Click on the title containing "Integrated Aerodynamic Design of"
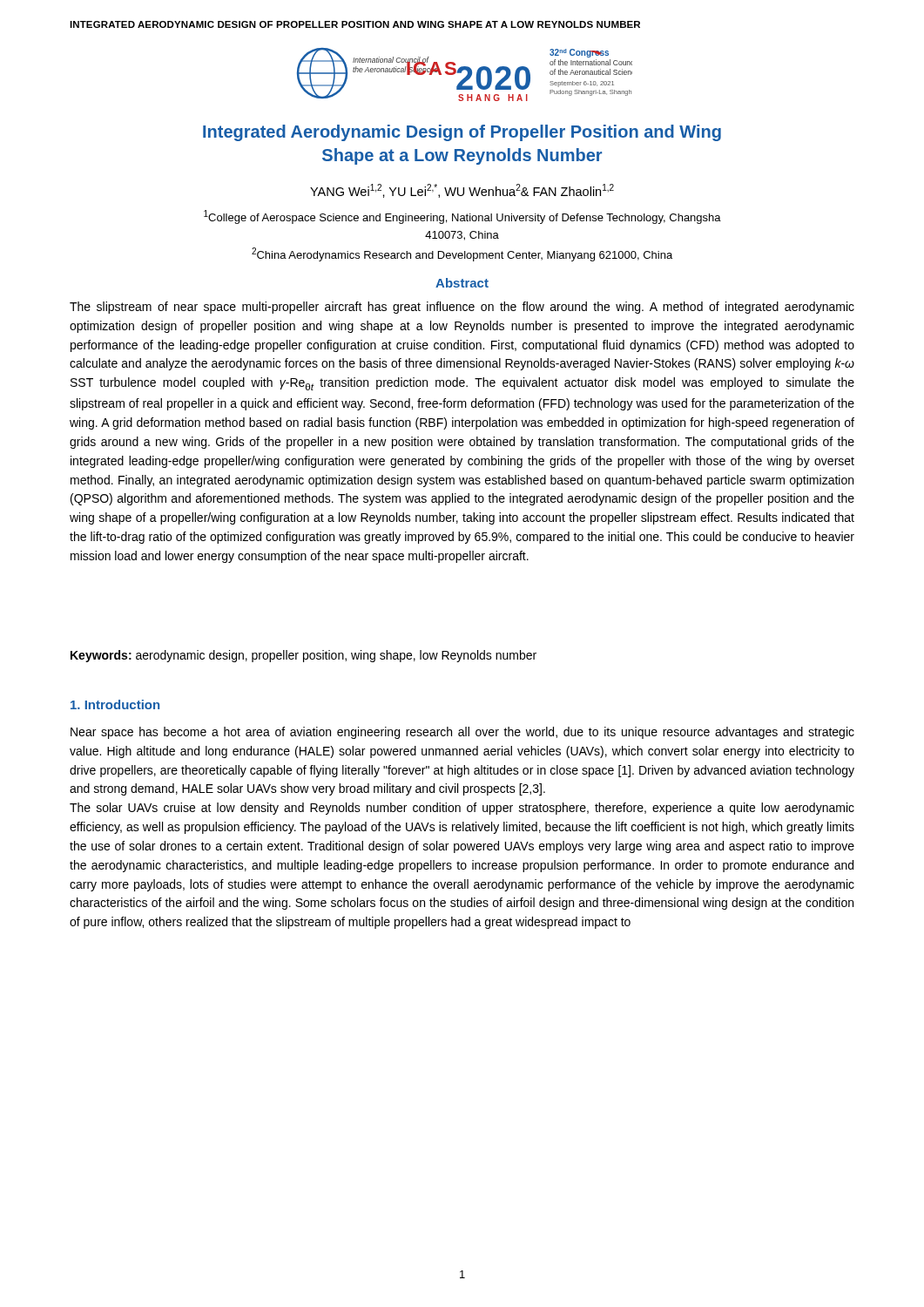Viewport: 924px width, 1307px height. (x=462, y=144)
